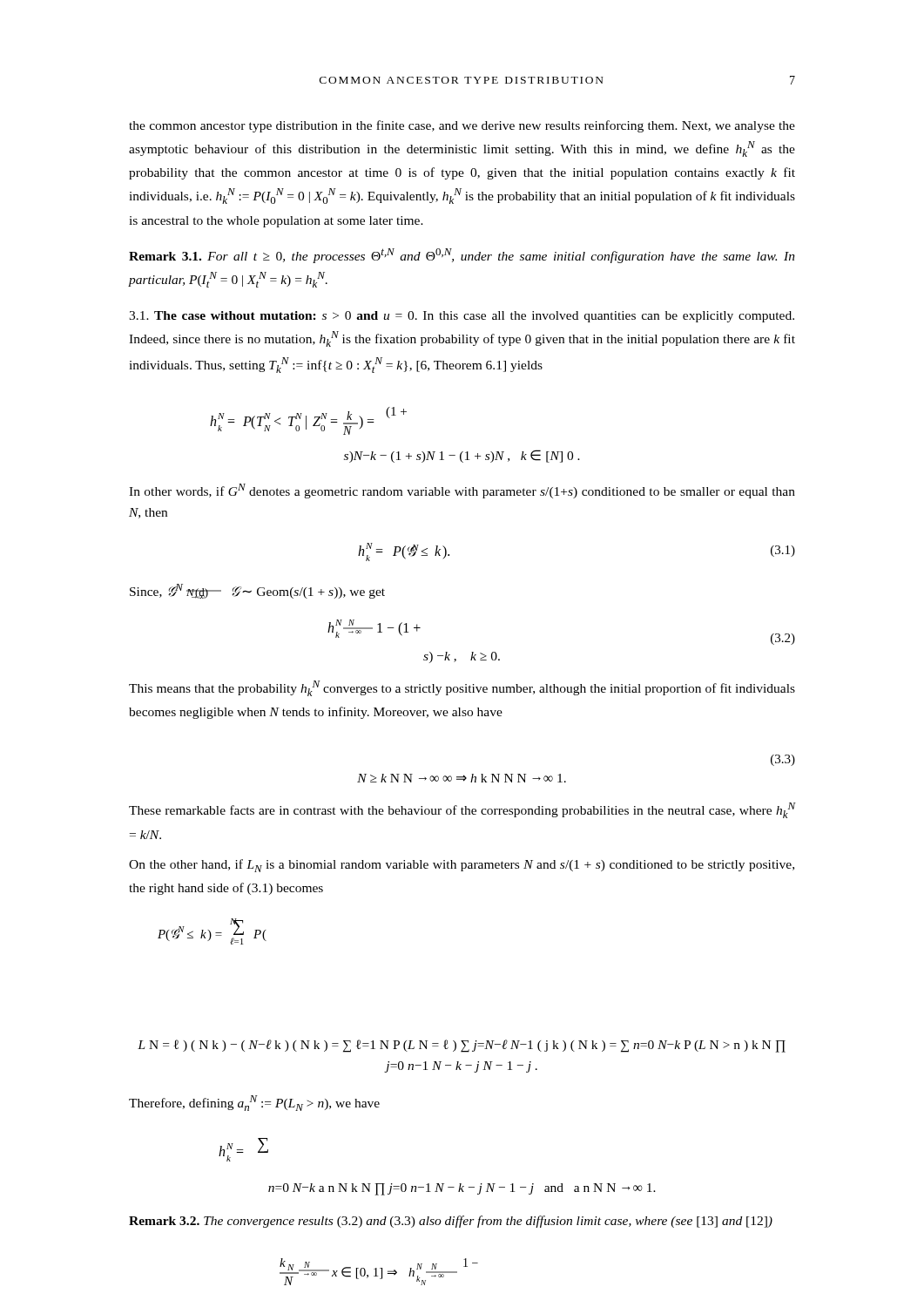
Task: Click the passage that begins "Remark 3.2. The convergence results (3.2) and"
Action: [462, 1221]
